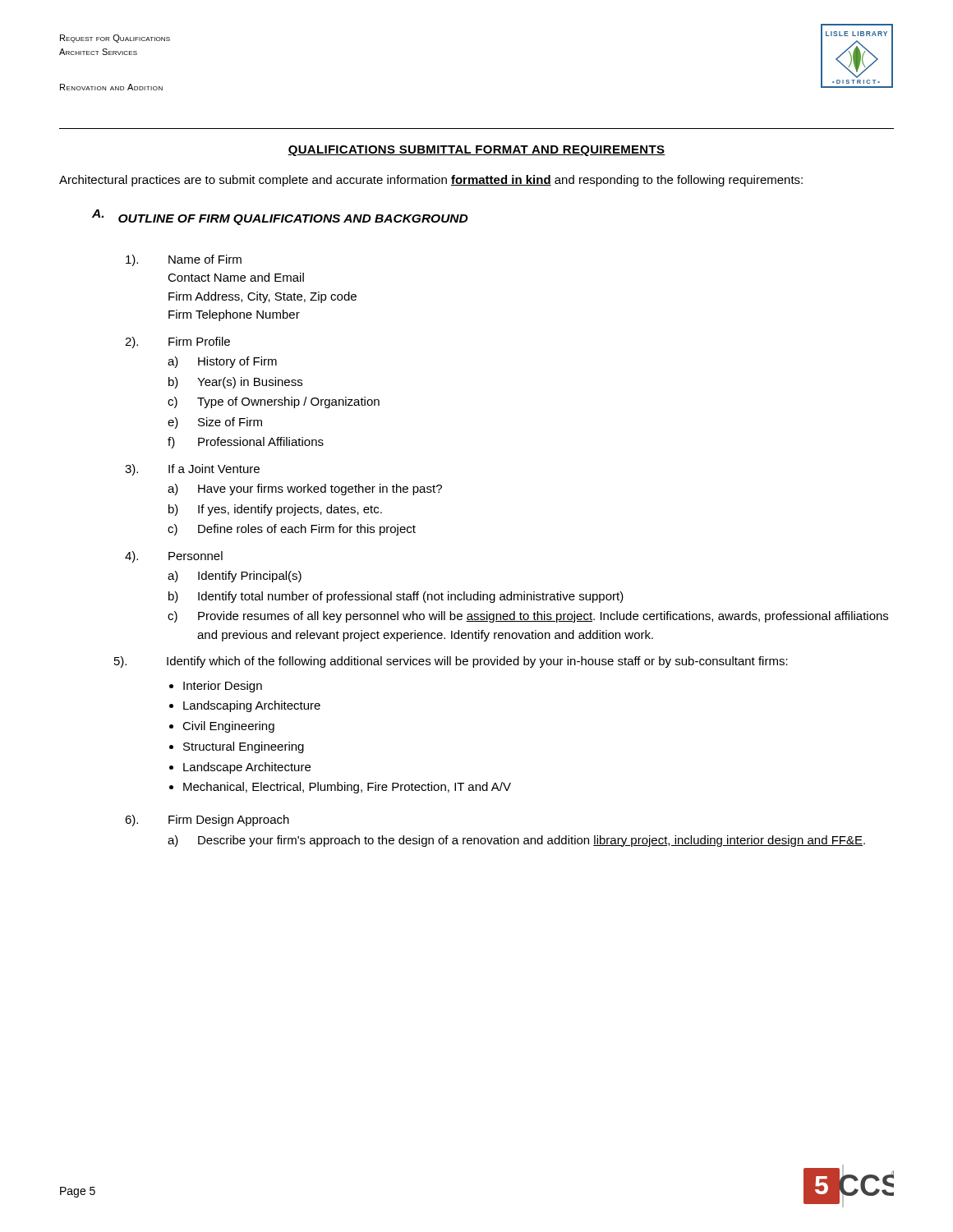The width and height of the screenshot is (953, 1232).
Task: Navigate to the passage starting "A. OUTLINE OF"
Action: (x=280, y=221)
